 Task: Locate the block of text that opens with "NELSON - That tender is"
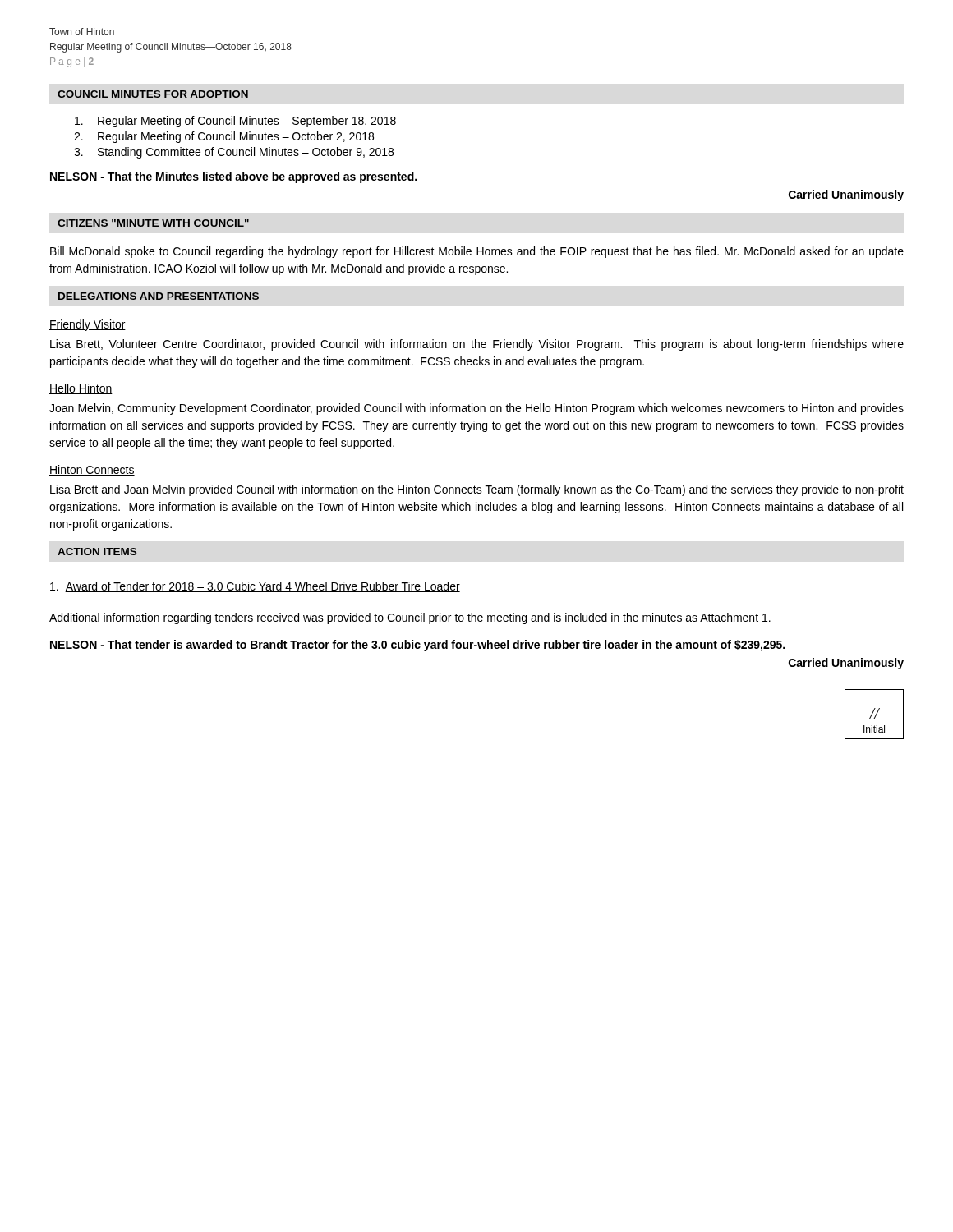point(417,645)
